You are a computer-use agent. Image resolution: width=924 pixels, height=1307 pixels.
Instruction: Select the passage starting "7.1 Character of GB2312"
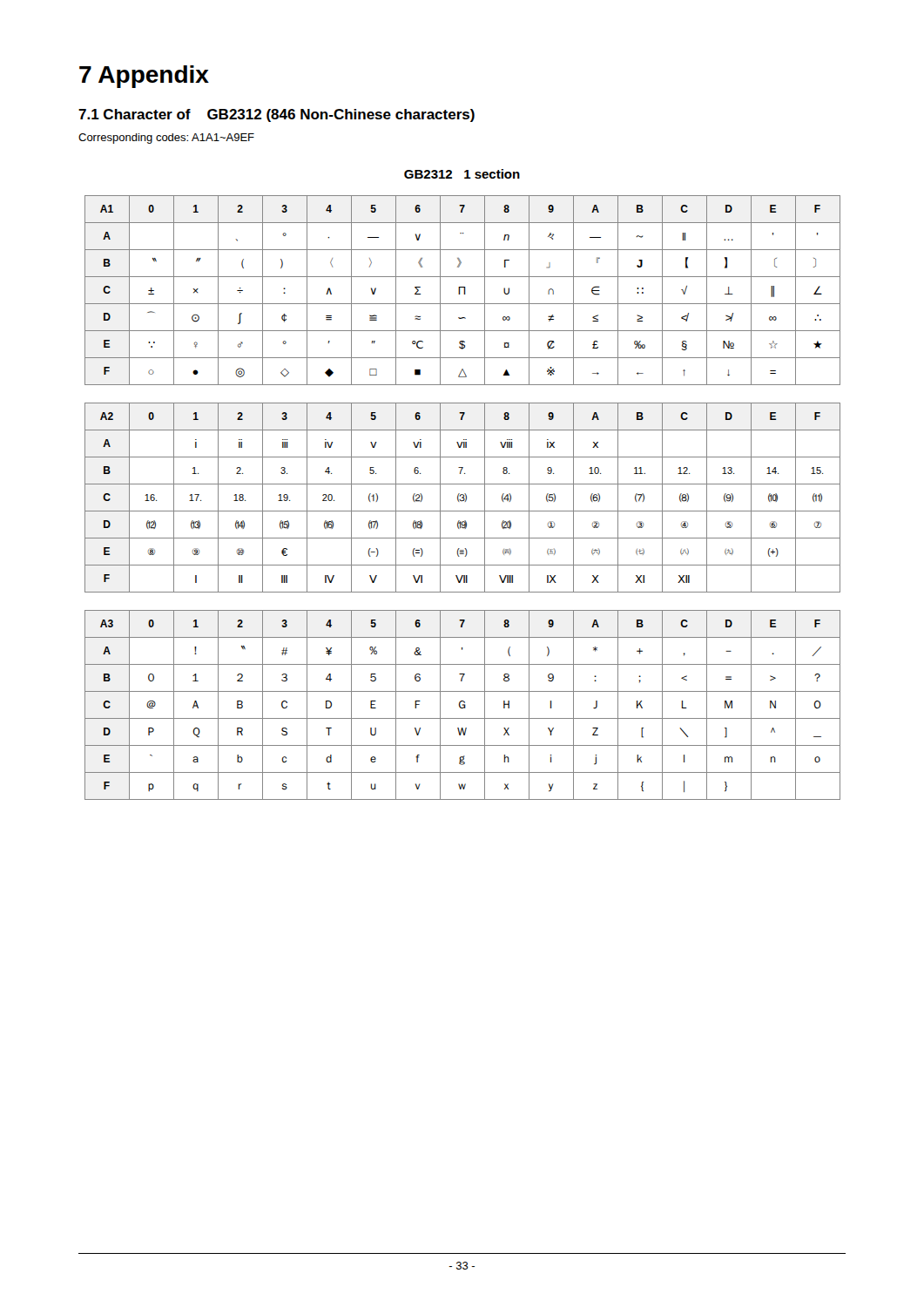click(x=277, y=115)
